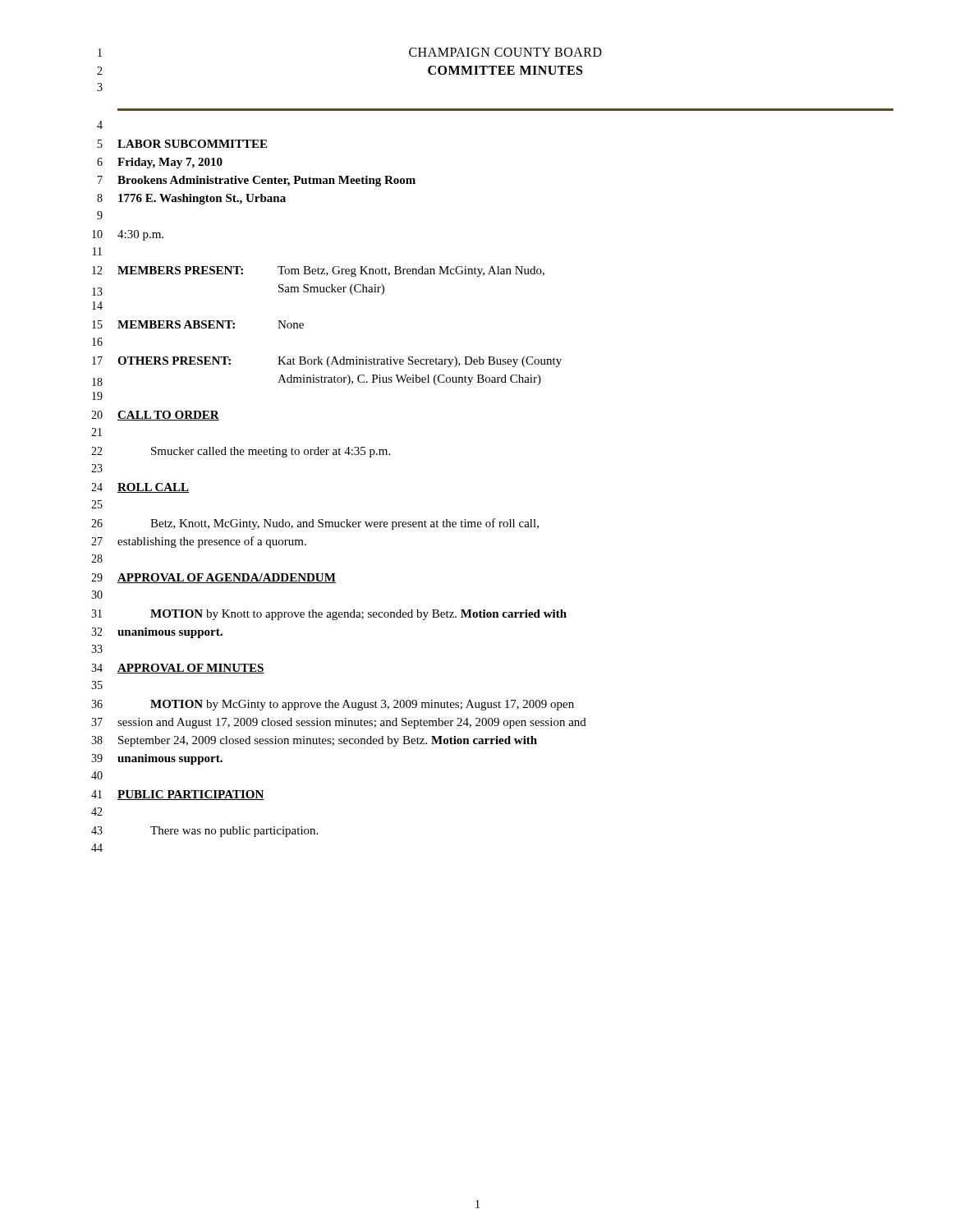Click on the text containing "15 MEMBERS ABSENT: None"
The height and width of the screenshot is (1232, 955).
click(198, 324)
